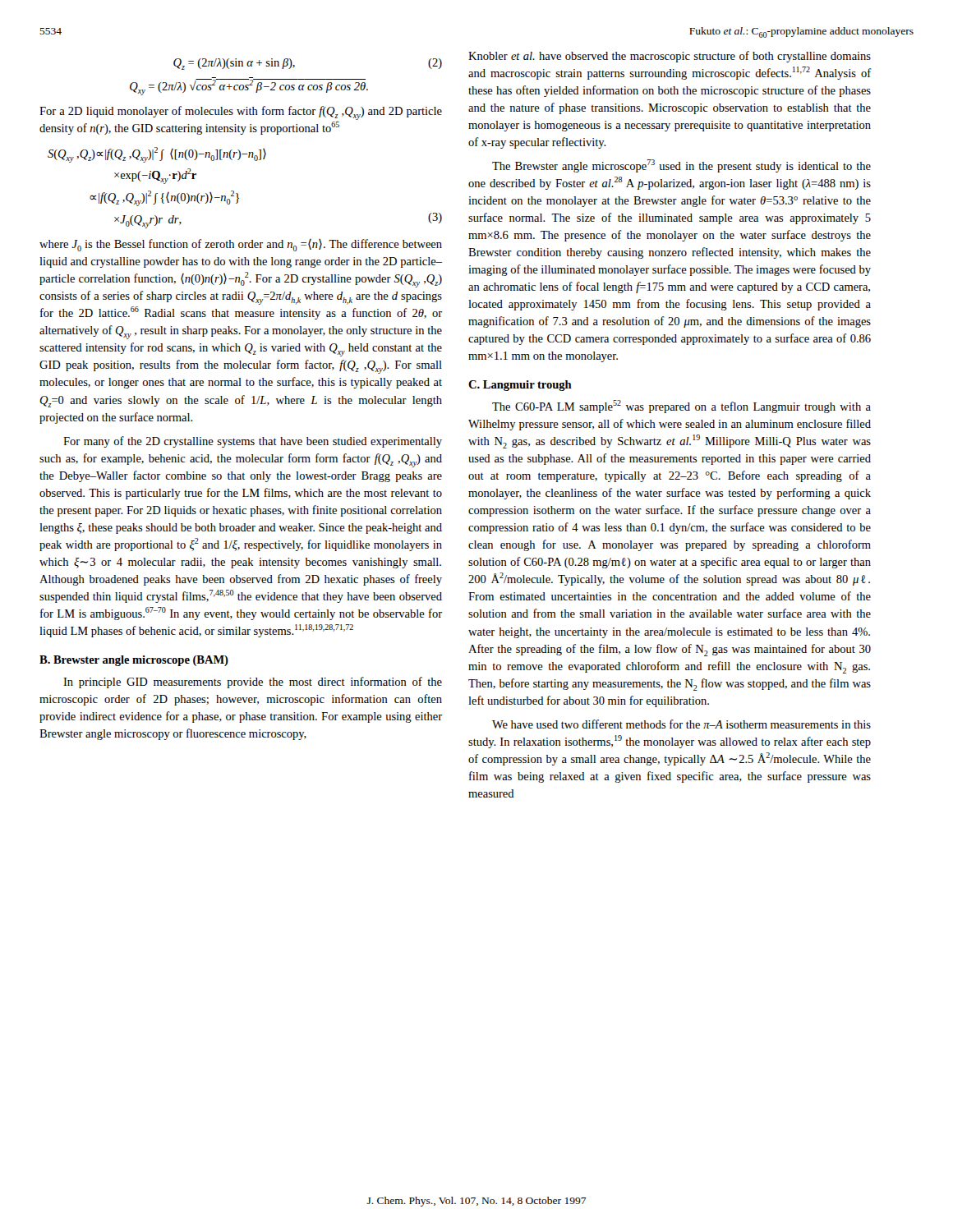Point to the text starting "B. Brewster angle microscope"
Image resolution: width=953 pixels, height=1232 pixels.
[134, 659]
